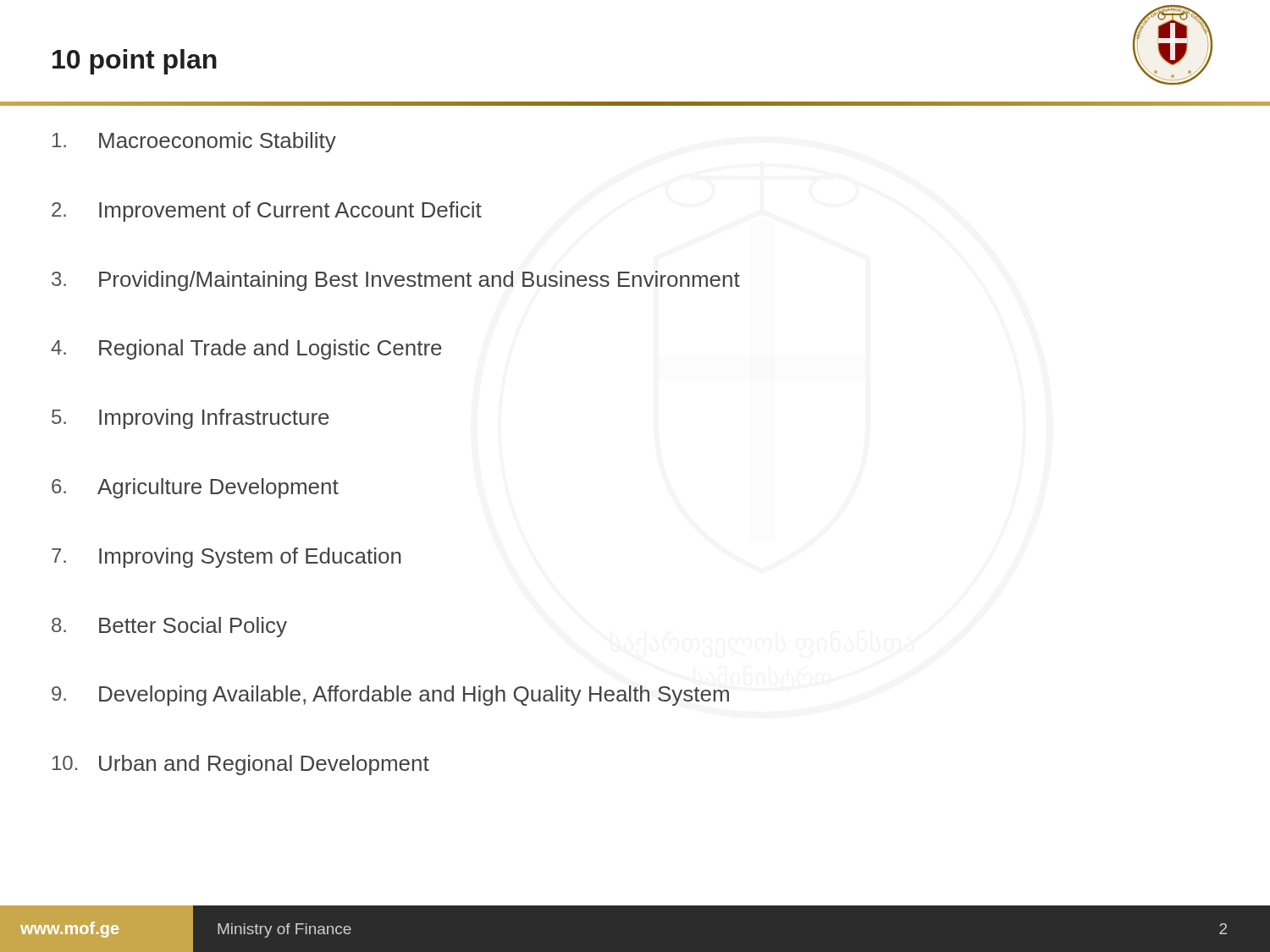Select the list item with the text "3. Providing/Maintaining Best"
Screen dimensions: 952x1270
[x=395, y=280]
